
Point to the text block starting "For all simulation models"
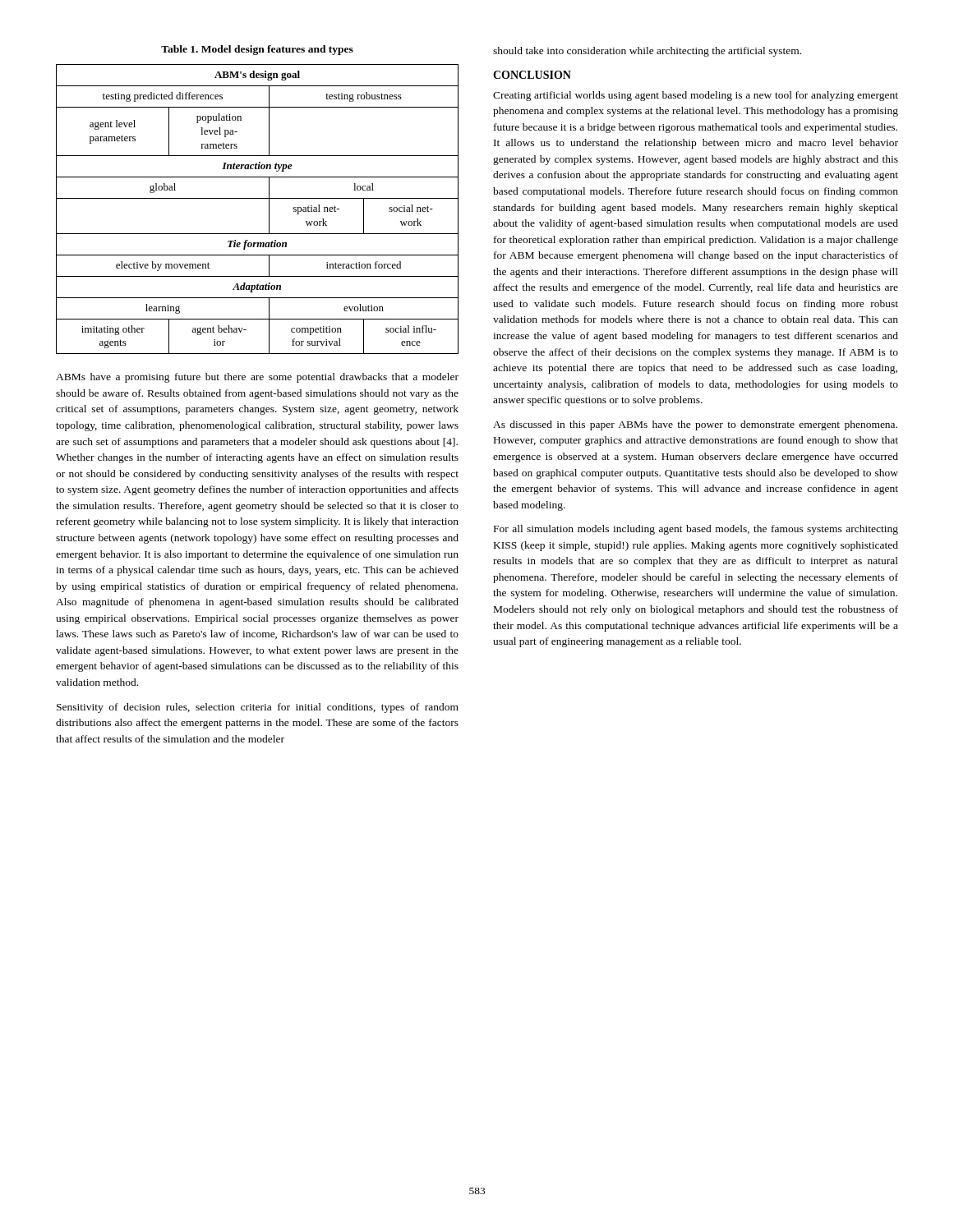click(696, 585)
